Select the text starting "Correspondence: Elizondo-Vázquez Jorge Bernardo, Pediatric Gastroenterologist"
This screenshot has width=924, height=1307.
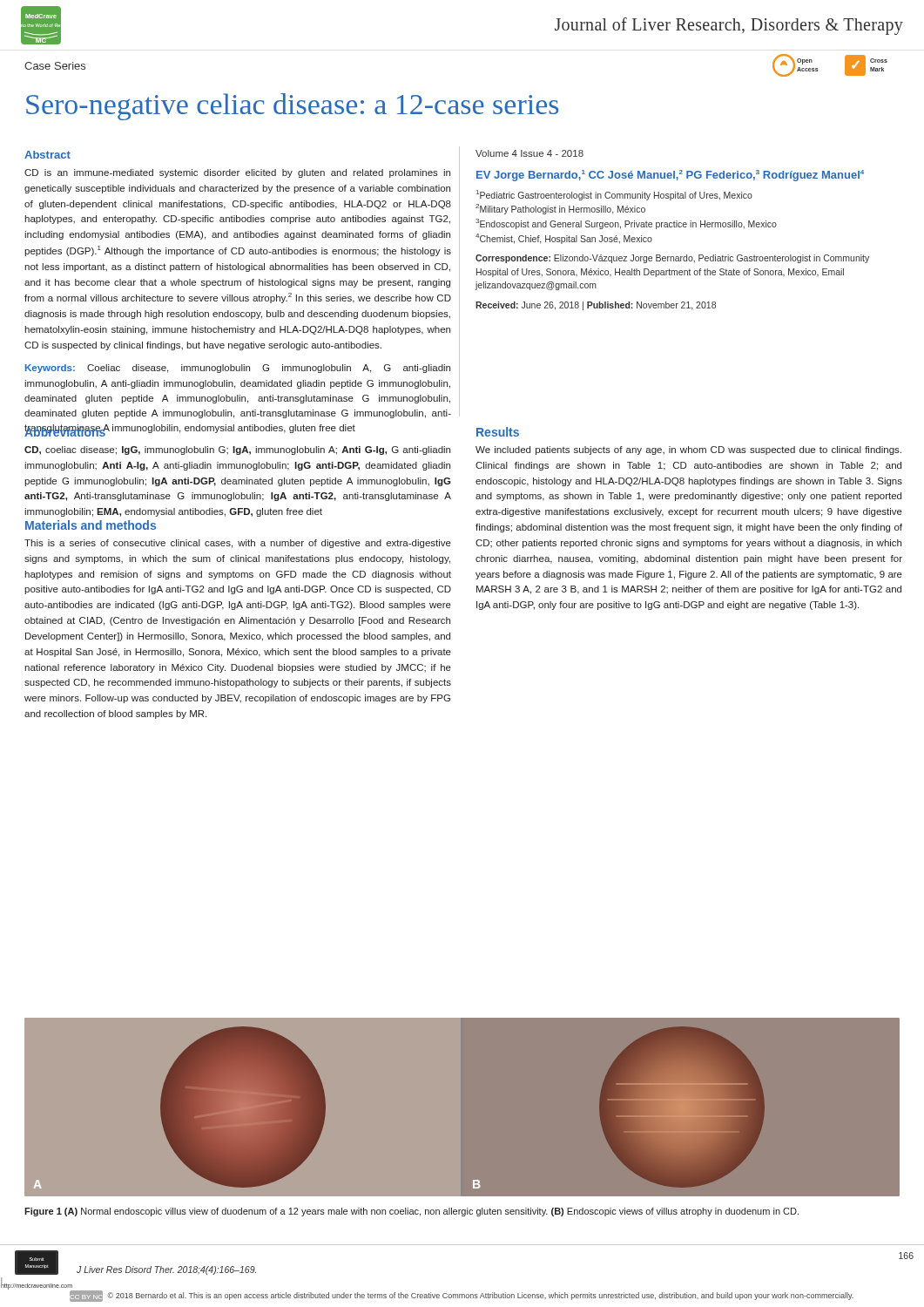point(672,272)
